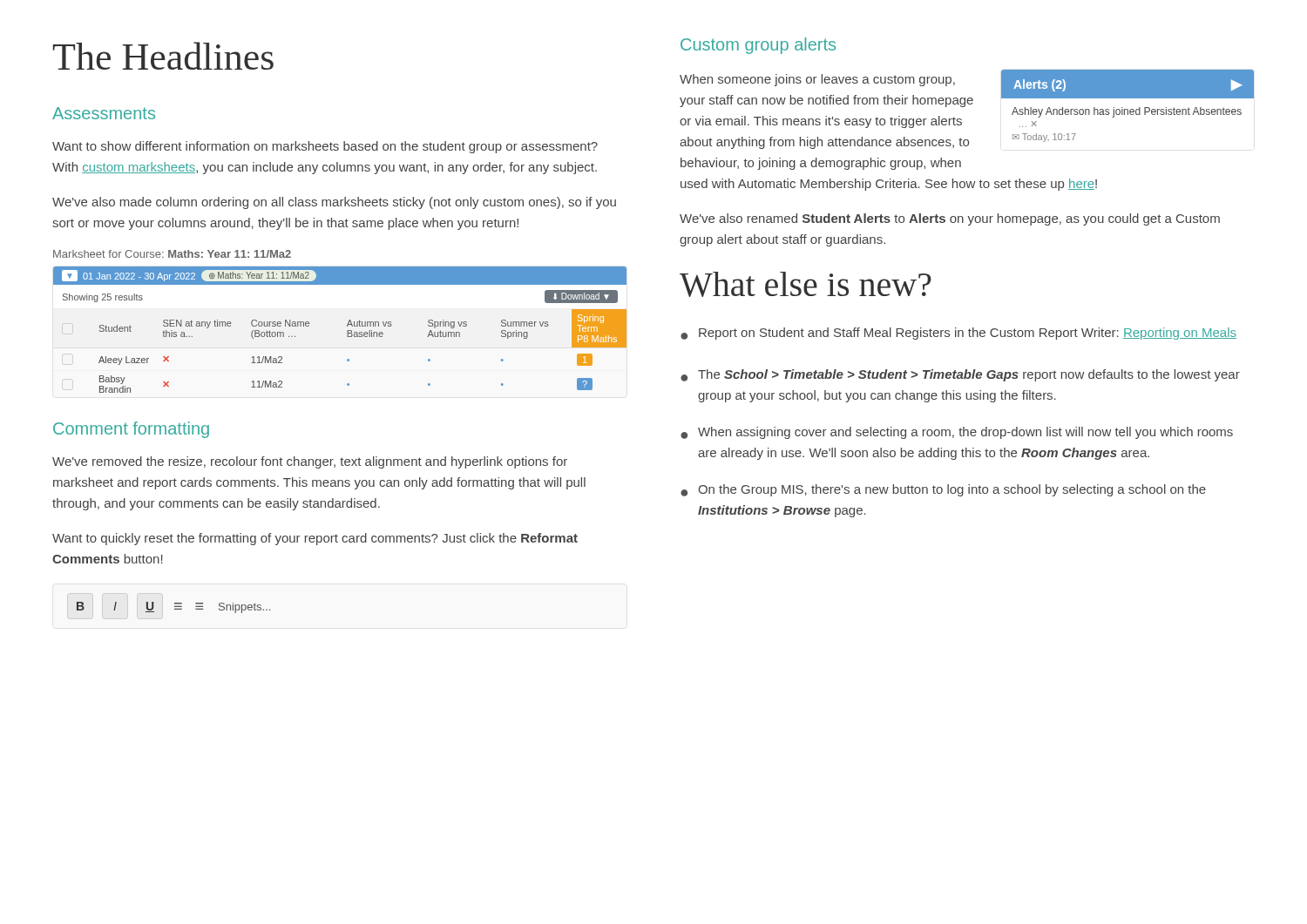
Task: Find the passage starting "The Headlines"
Action: (x=163, y=56)
